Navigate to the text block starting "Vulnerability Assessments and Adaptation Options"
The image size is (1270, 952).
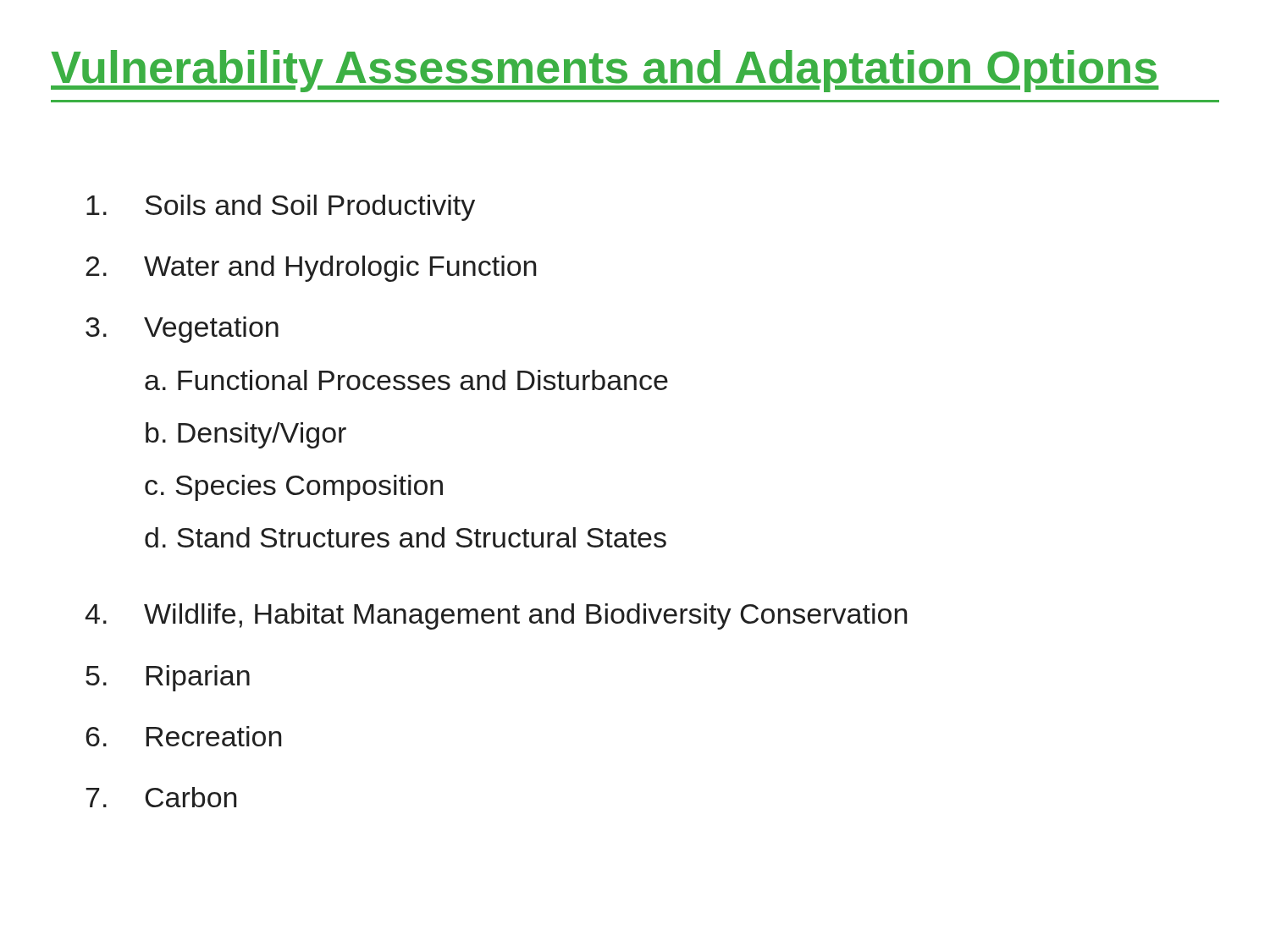coord(635,72)
